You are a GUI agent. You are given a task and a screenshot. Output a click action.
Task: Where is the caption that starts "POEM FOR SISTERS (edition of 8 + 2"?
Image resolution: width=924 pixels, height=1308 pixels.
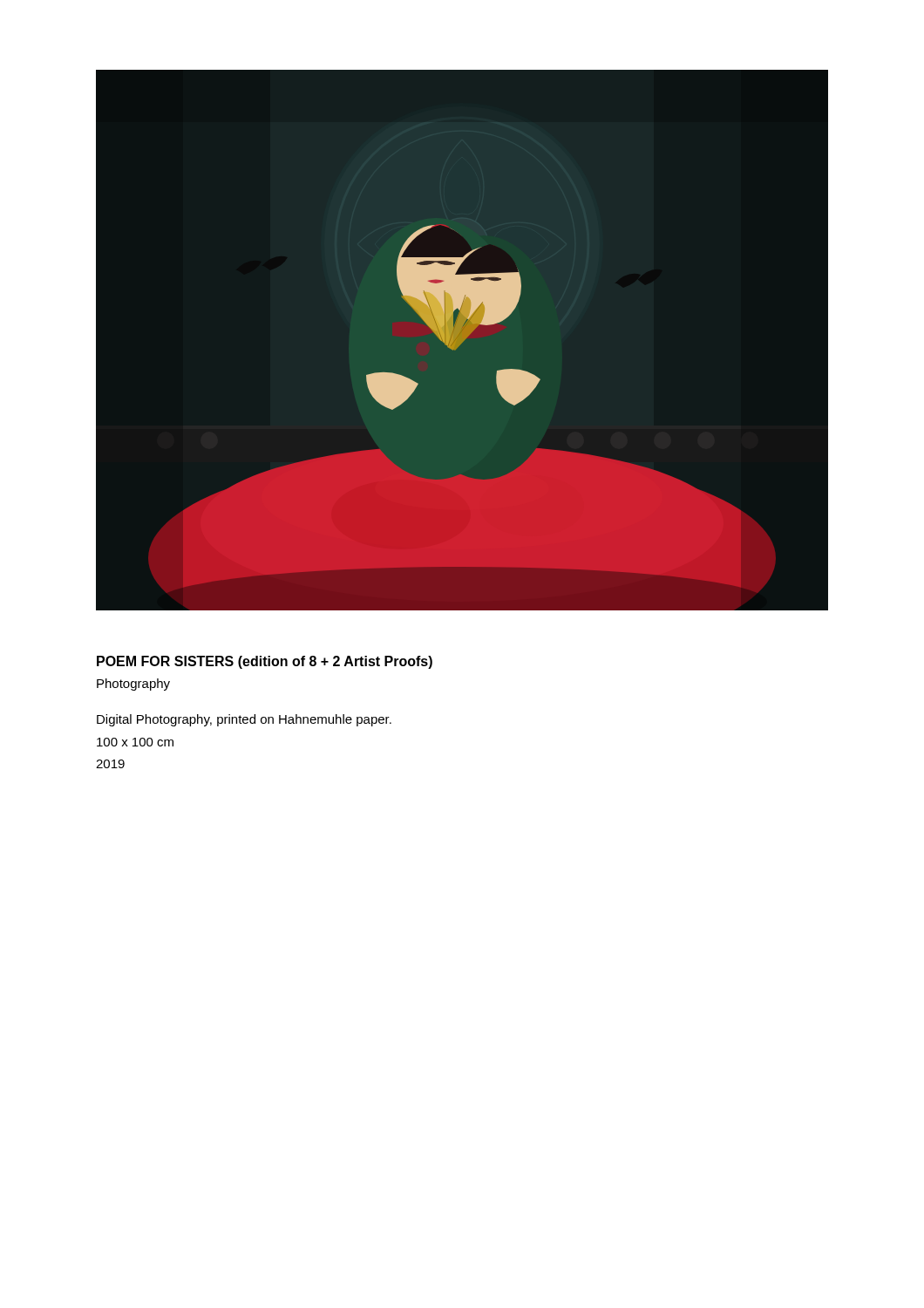[x=265, y=662]
